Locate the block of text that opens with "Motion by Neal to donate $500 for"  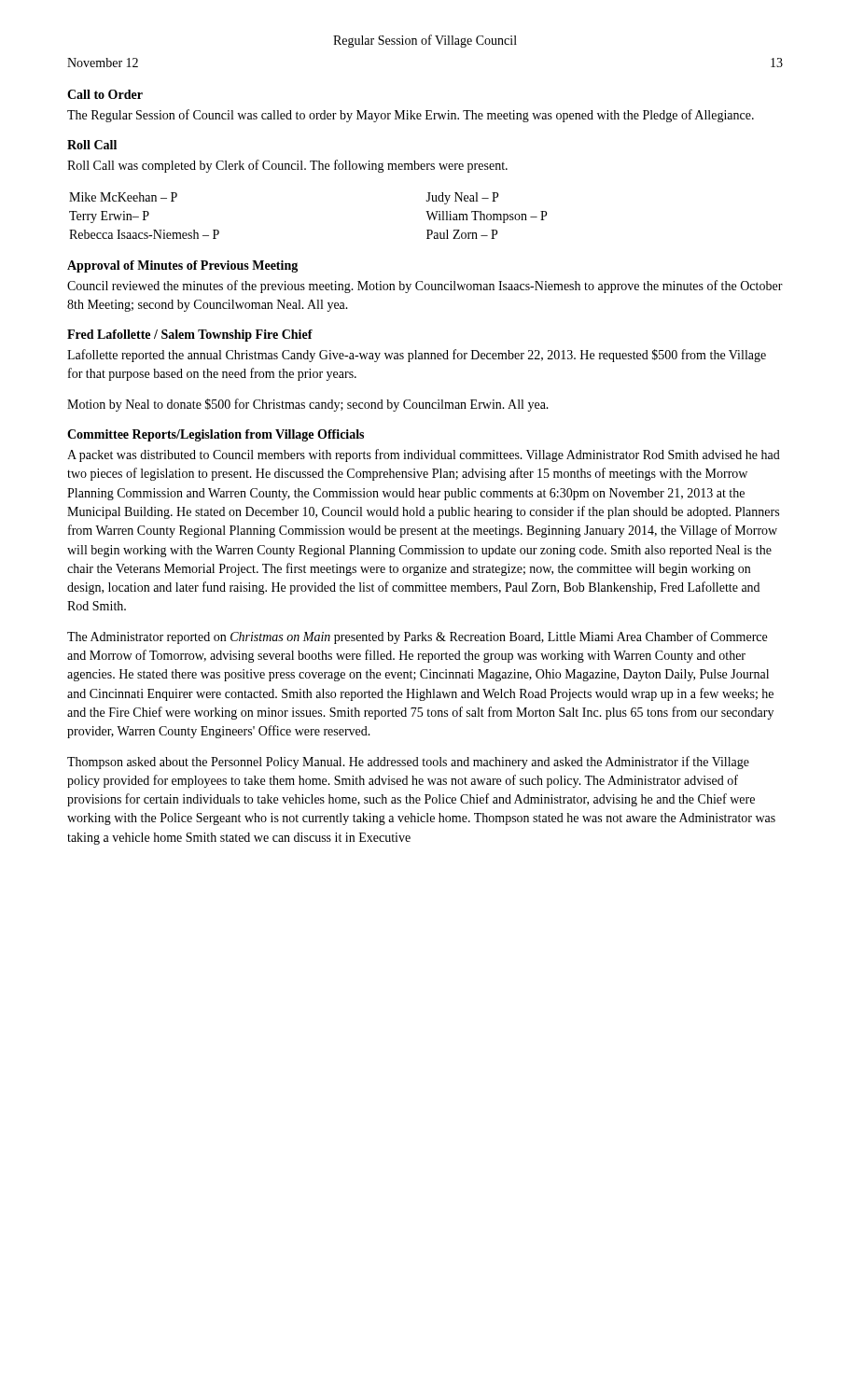(x=425, y=405)
